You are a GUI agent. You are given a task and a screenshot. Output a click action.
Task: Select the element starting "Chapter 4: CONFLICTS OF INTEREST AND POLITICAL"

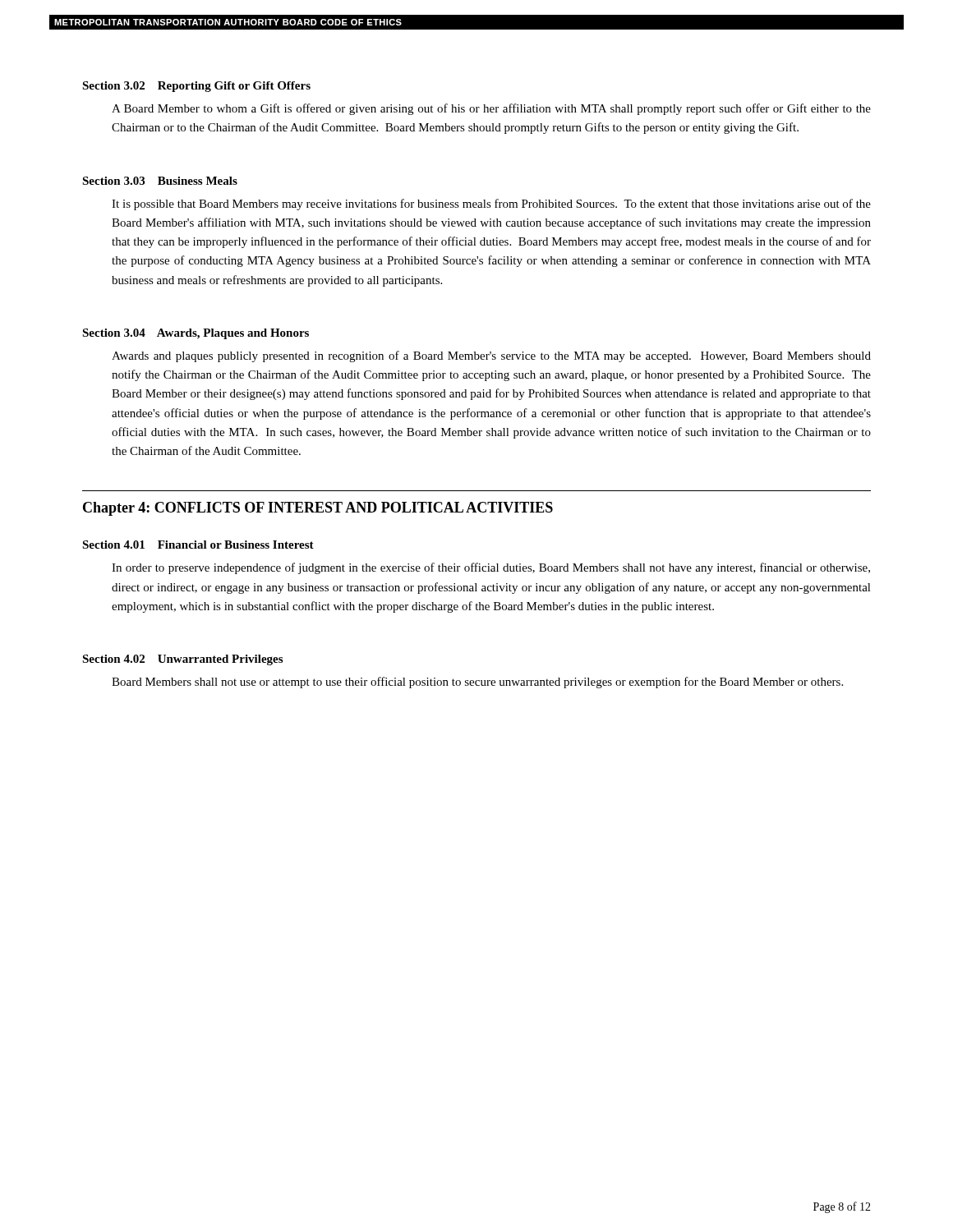tap(318, 508)
